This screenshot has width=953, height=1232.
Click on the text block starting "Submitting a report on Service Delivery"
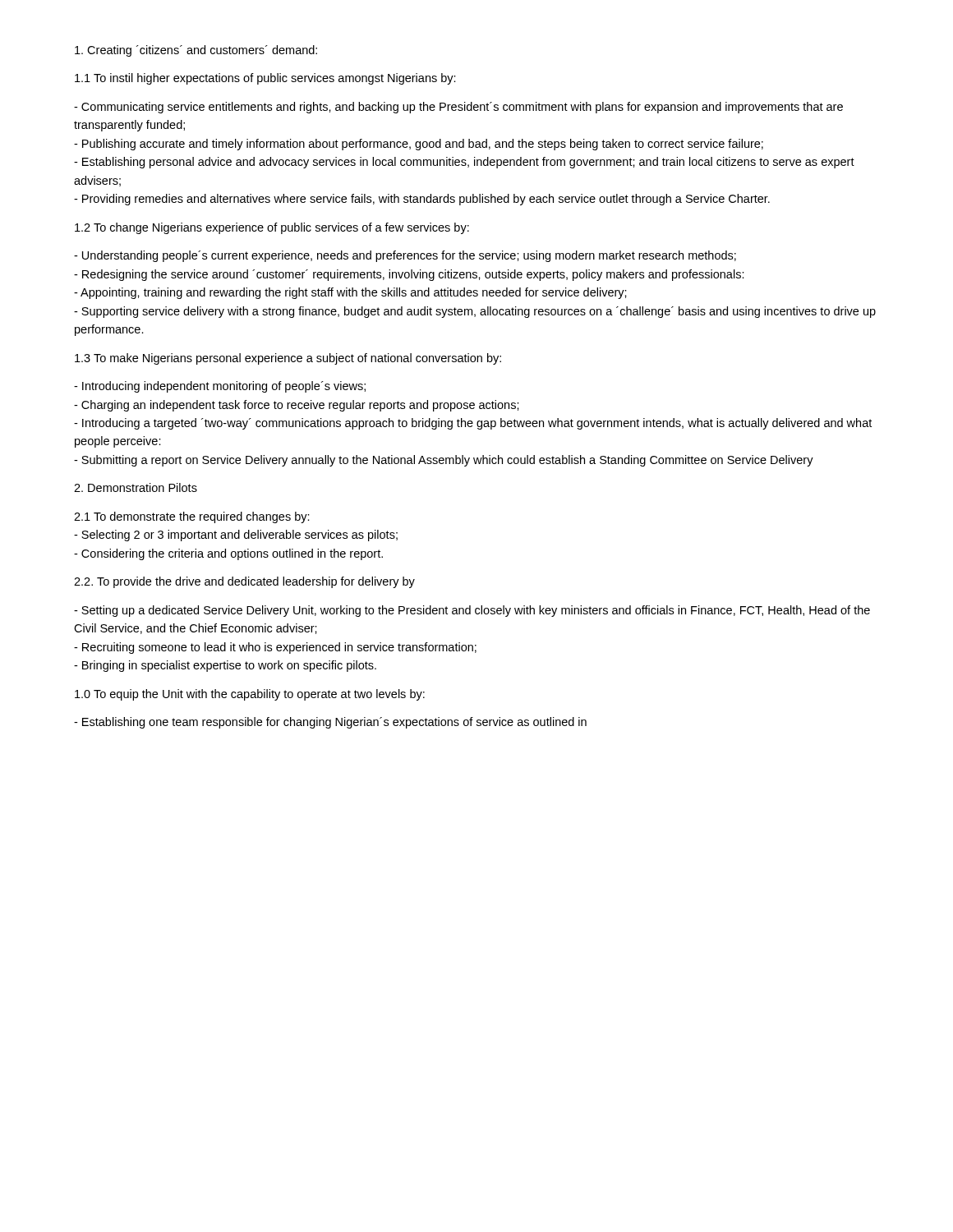coord(443,460)
